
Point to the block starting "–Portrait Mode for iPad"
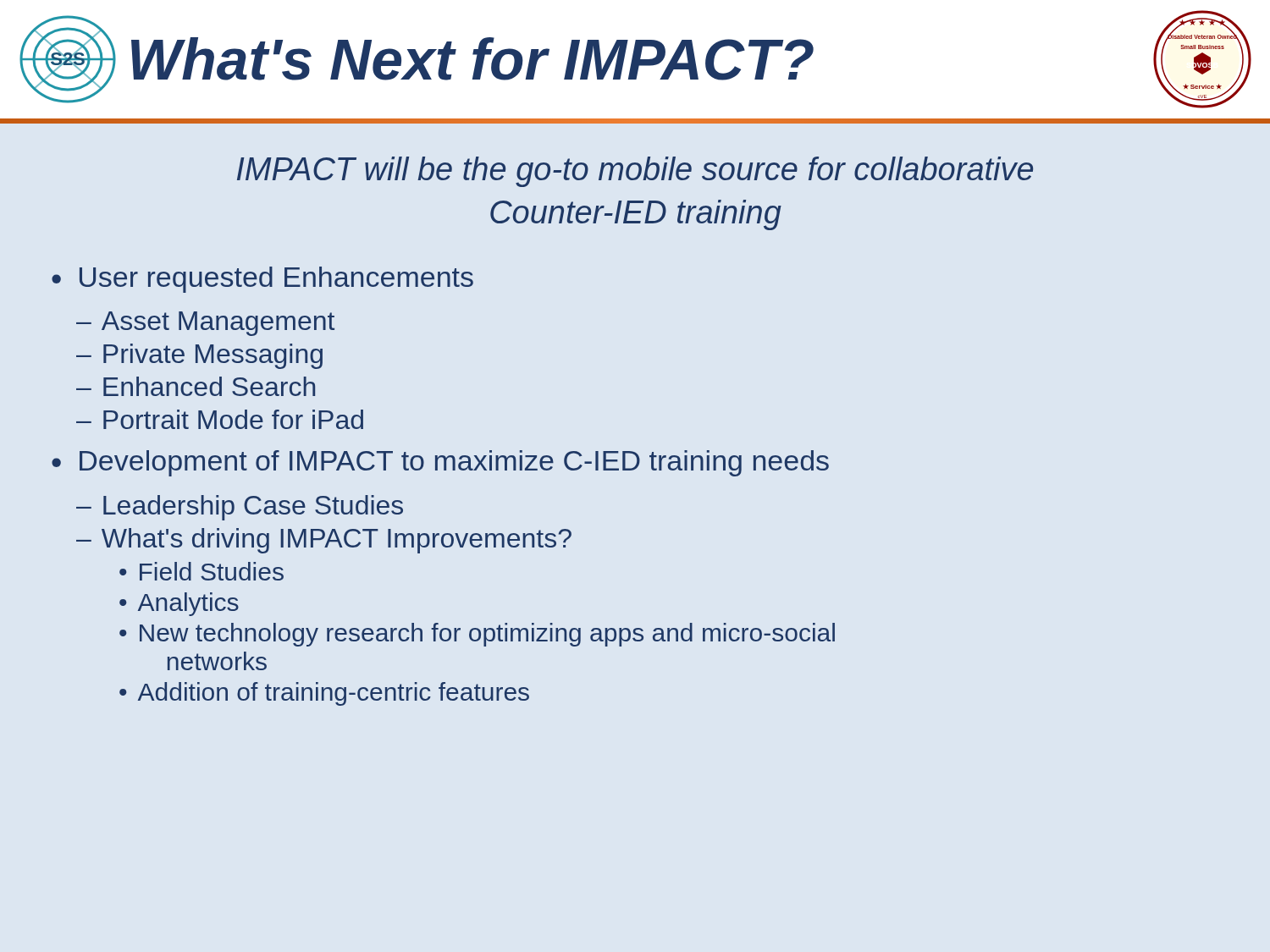click(221, 420)
